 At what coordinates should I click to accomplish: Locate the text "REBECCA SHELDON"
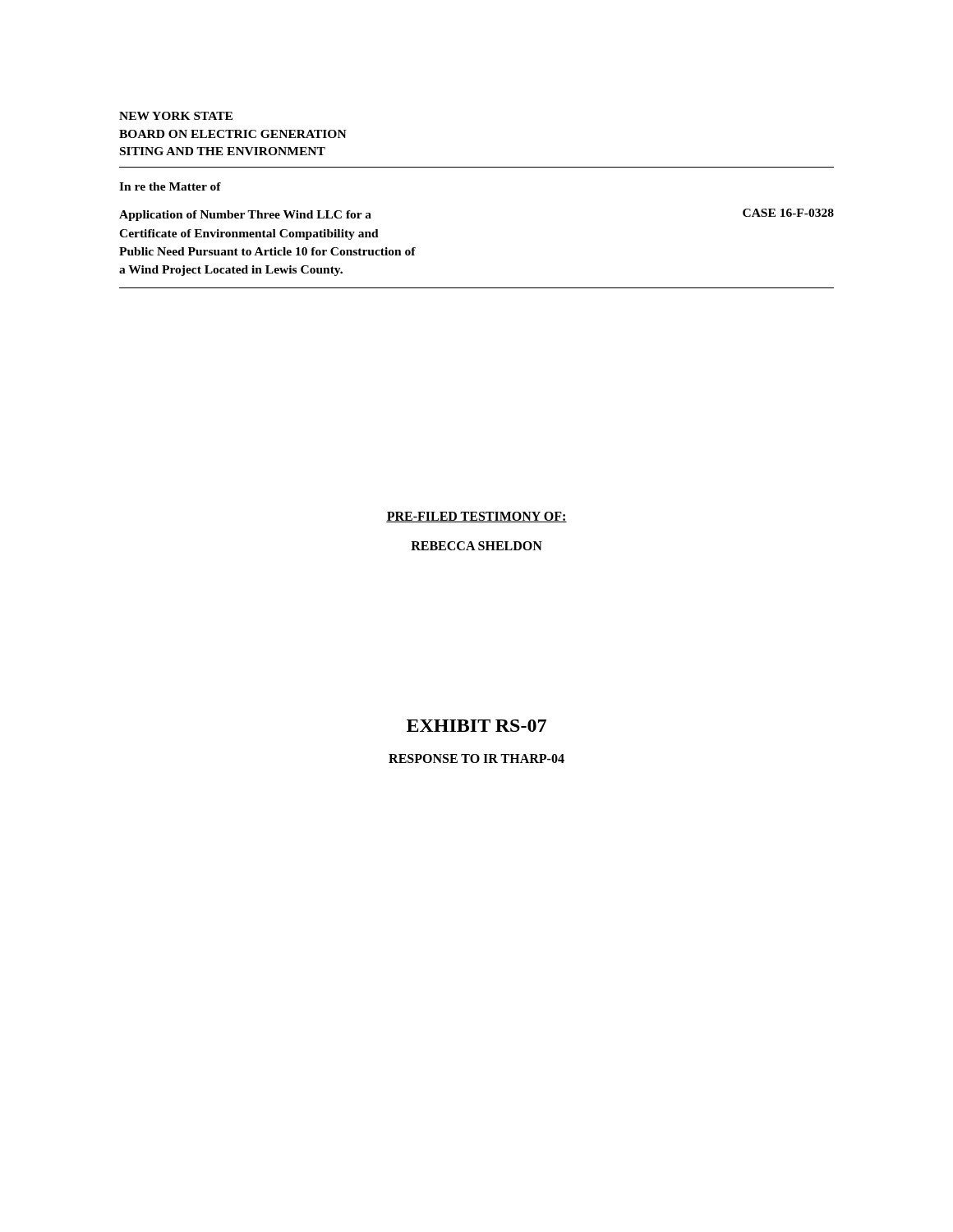pyautogui.click(x=476, y=546)
